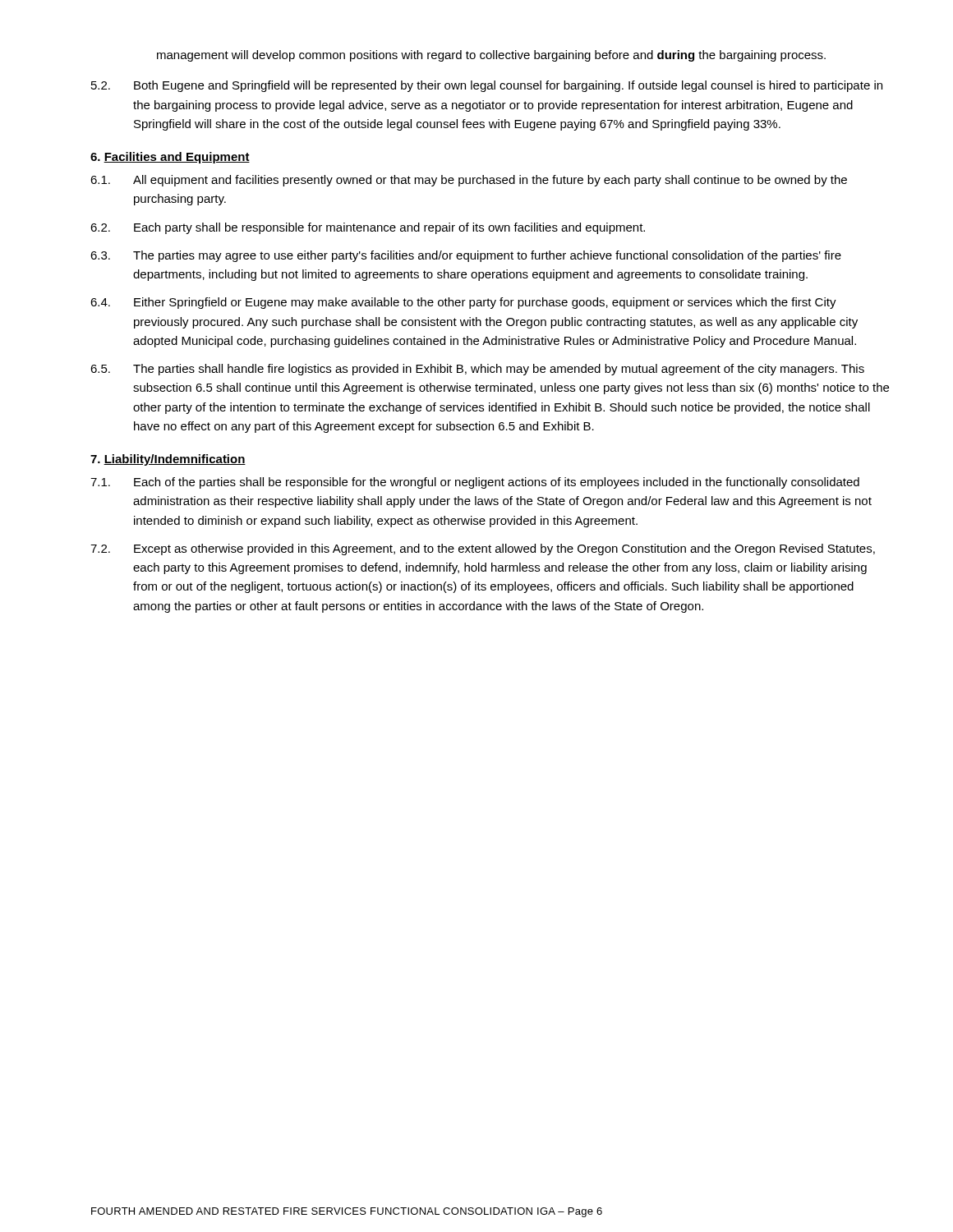Select the list item with the text "7.1. Each of the parties shall be"
Viewport: 953px width, 1232px height.
(x=491, y=501)
